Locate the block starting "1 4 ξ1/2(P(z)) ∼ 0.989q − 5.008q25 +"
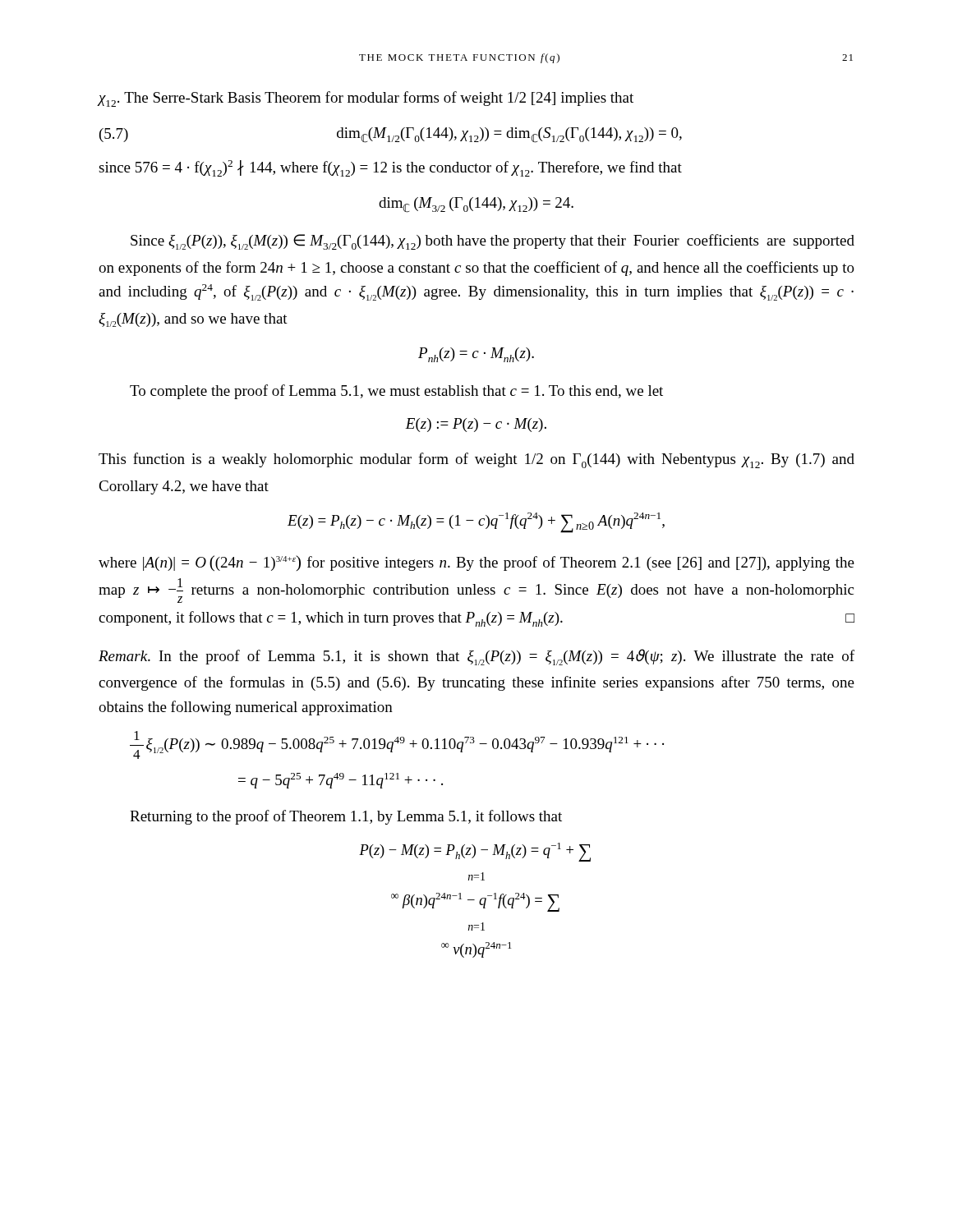Screen dimensions: 1232x953 pos(397,761)
